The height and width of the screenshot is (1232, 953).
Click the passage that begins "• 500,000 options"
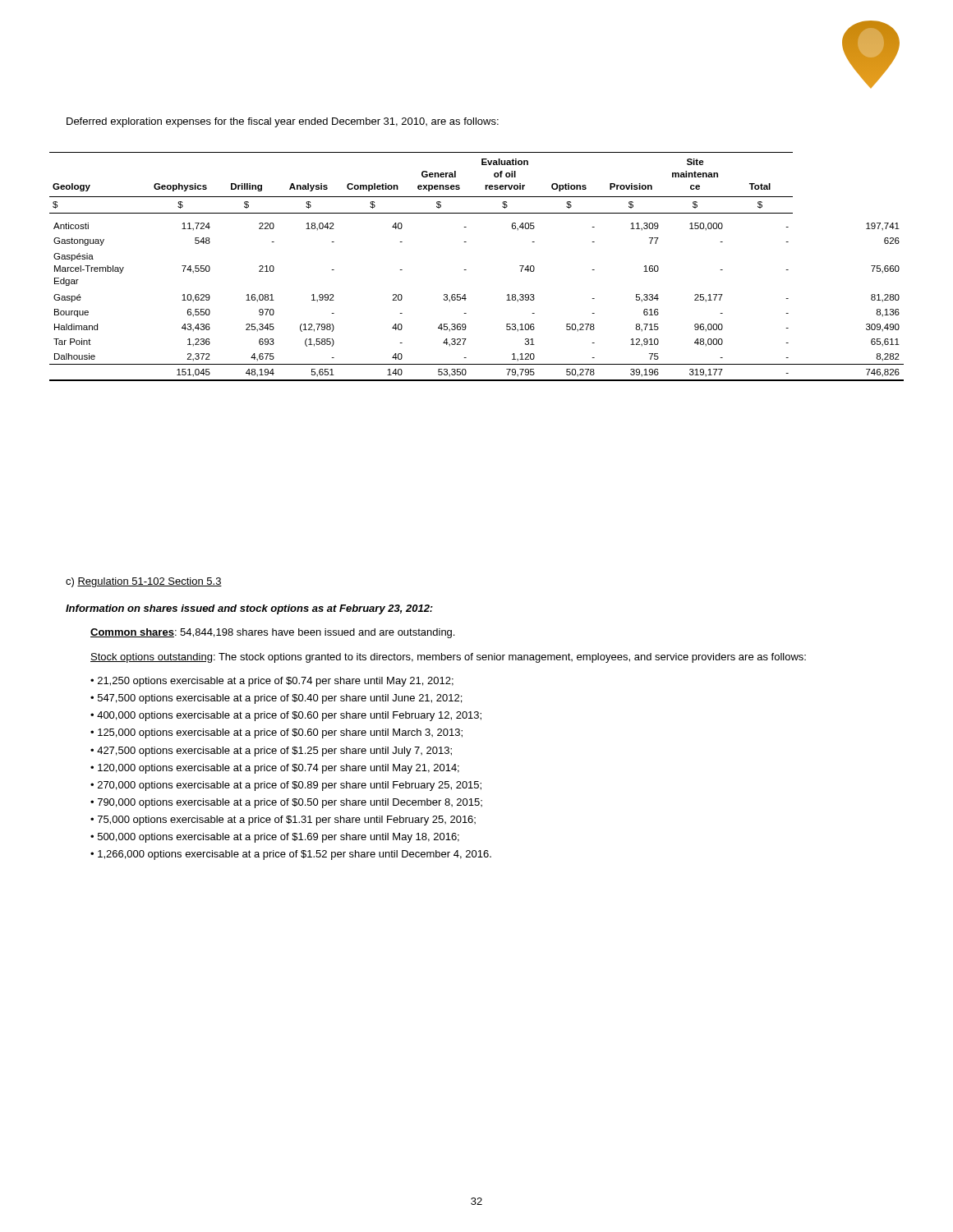click(x=275, y=837)
